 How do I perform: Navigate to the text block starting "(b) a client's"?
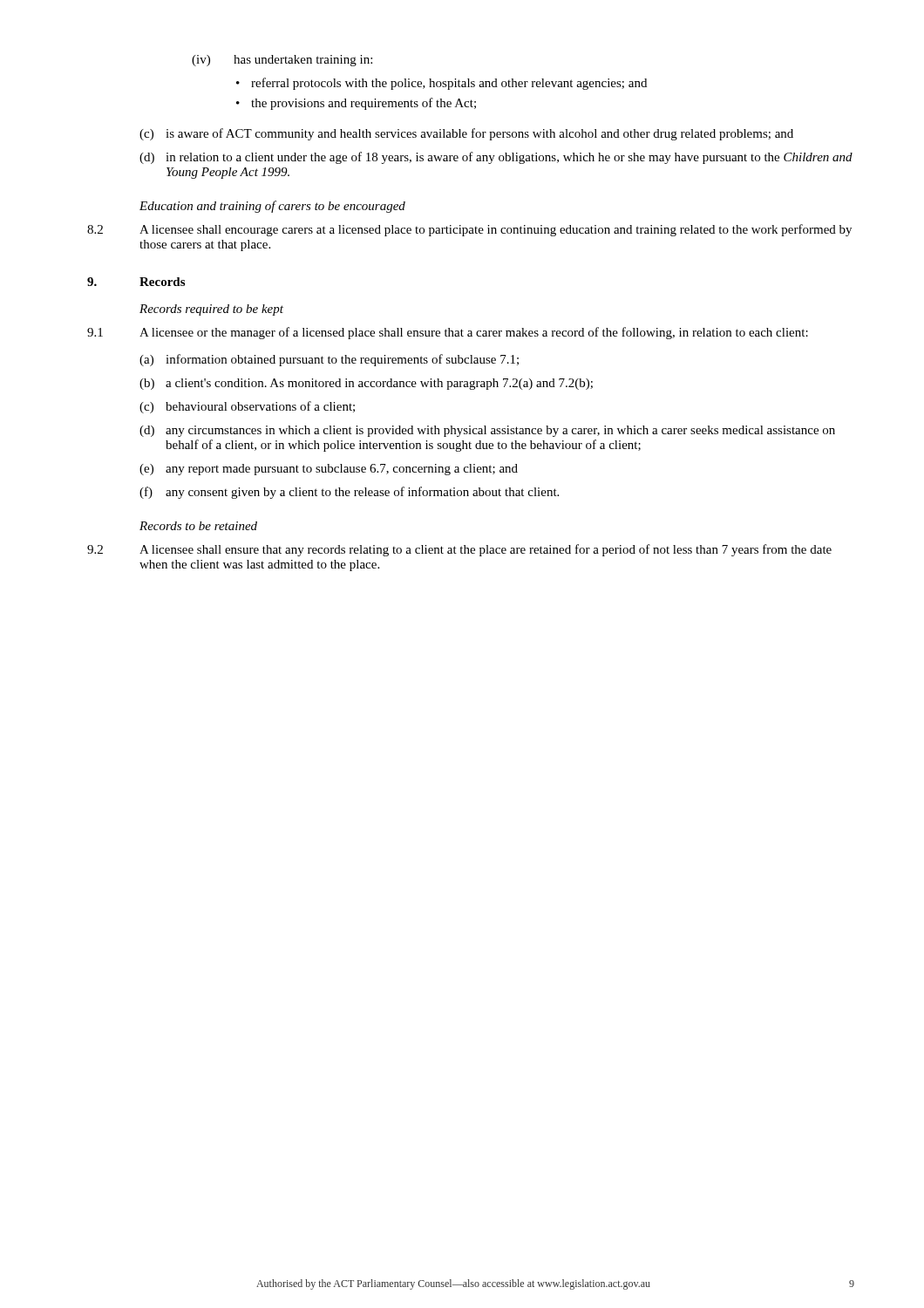pyautogui.click(x=497, y=383)
